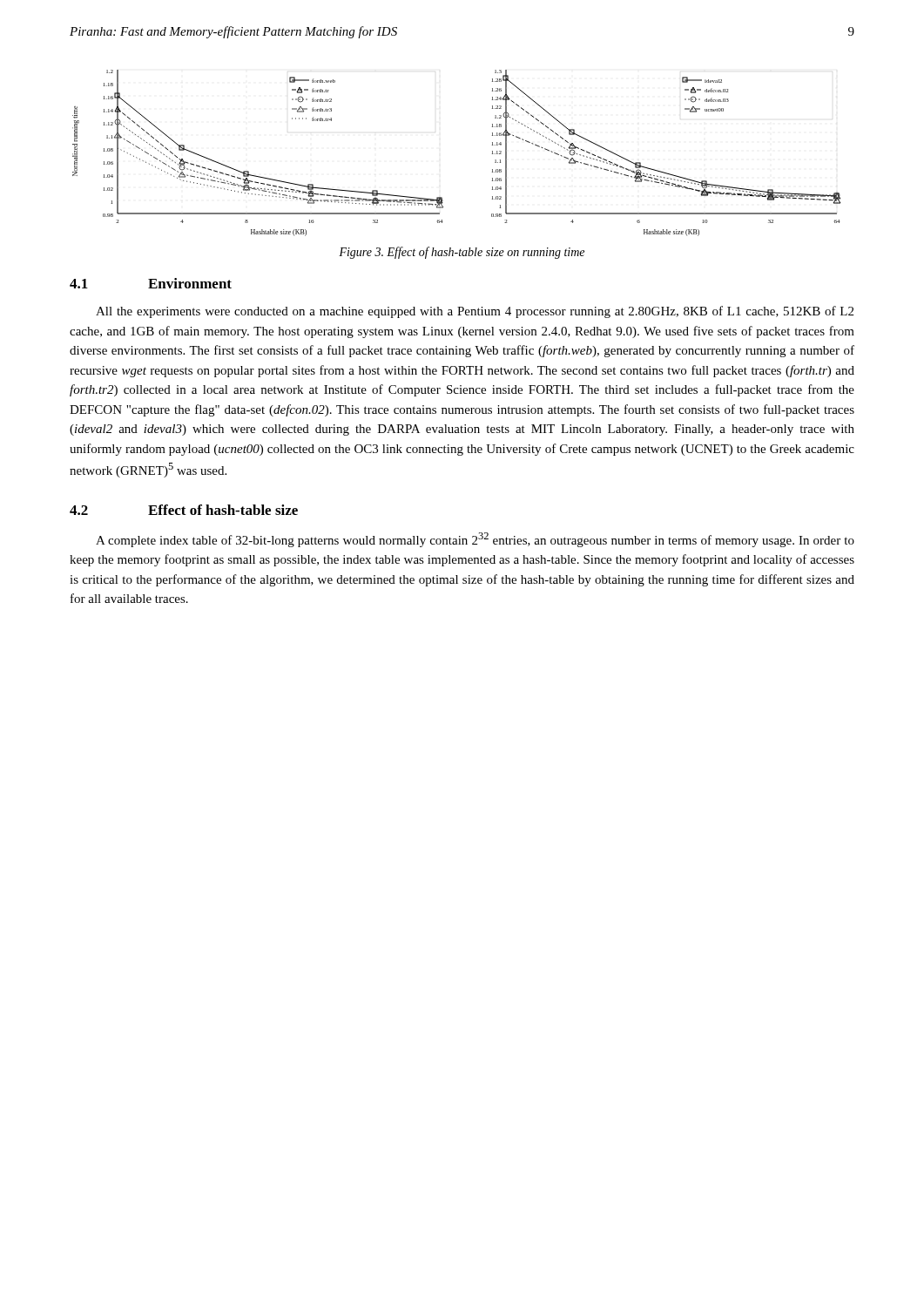Click a caption
Screen dimensions: 1307x924
pos(462,252)
